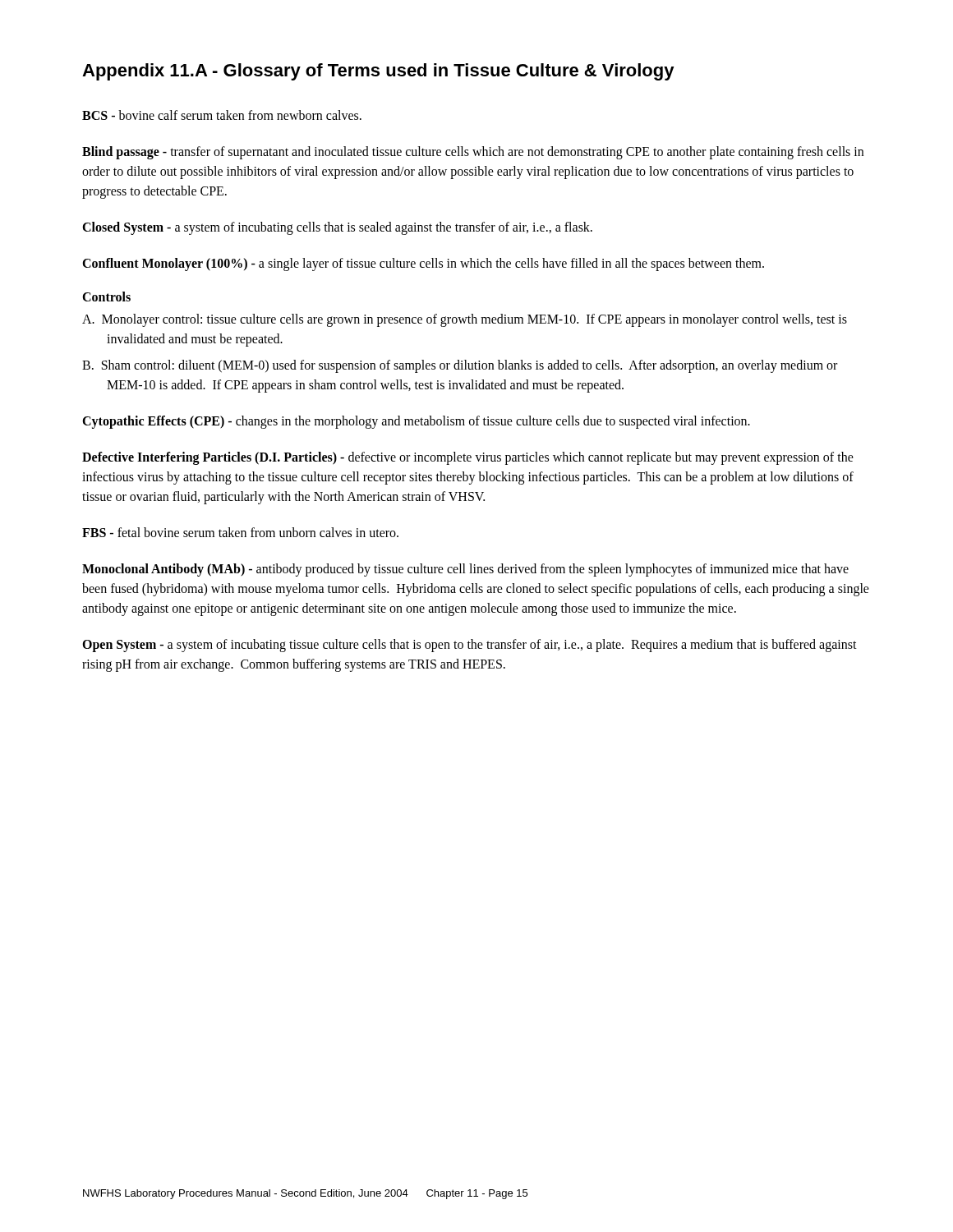Click on the text block starting "FBS - fetal bovine"
Image resolution: width=953 pixels, height=1232 pixels.
(241, 532)
